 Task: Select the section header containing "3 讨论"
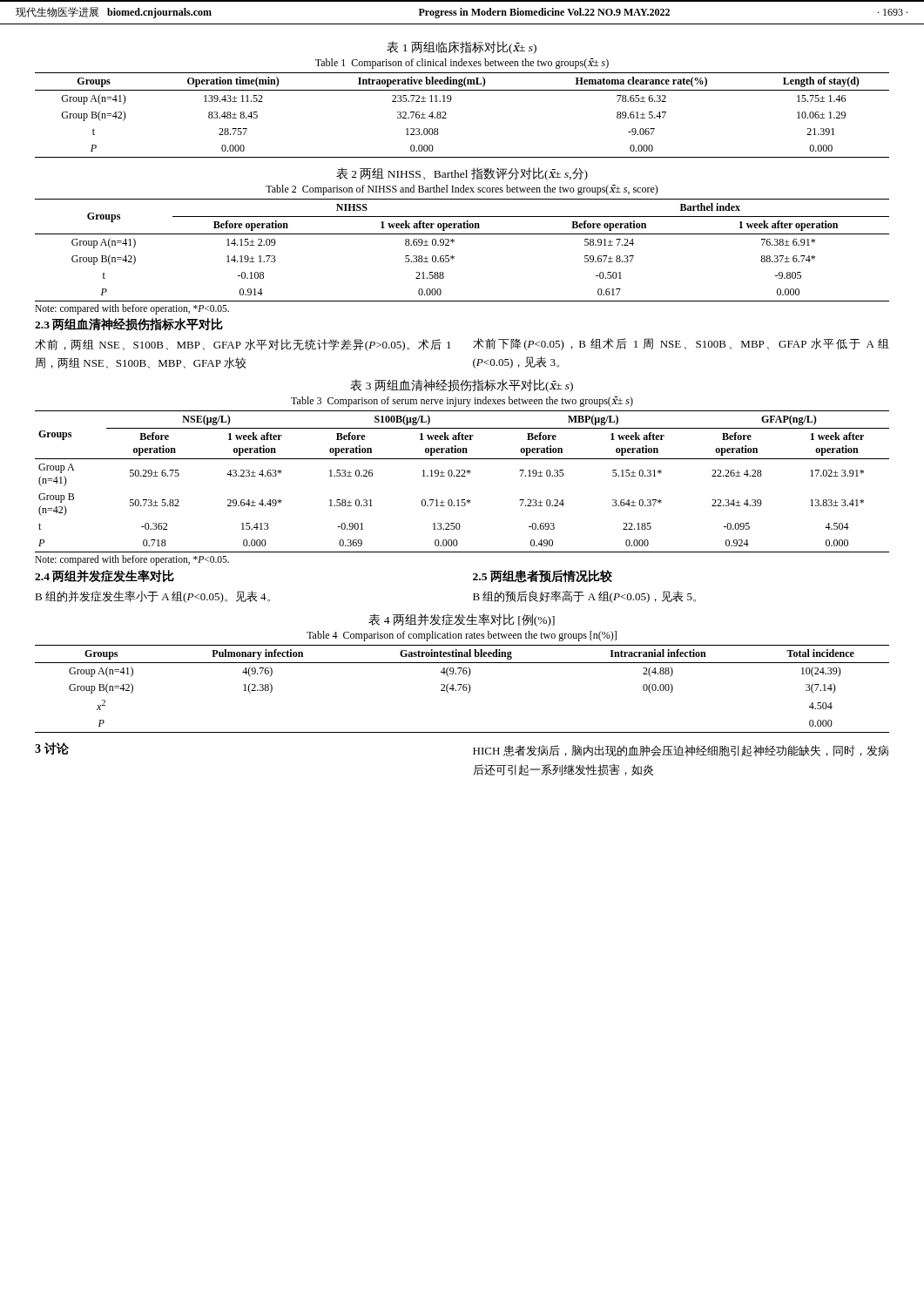(x=52, y=749)
